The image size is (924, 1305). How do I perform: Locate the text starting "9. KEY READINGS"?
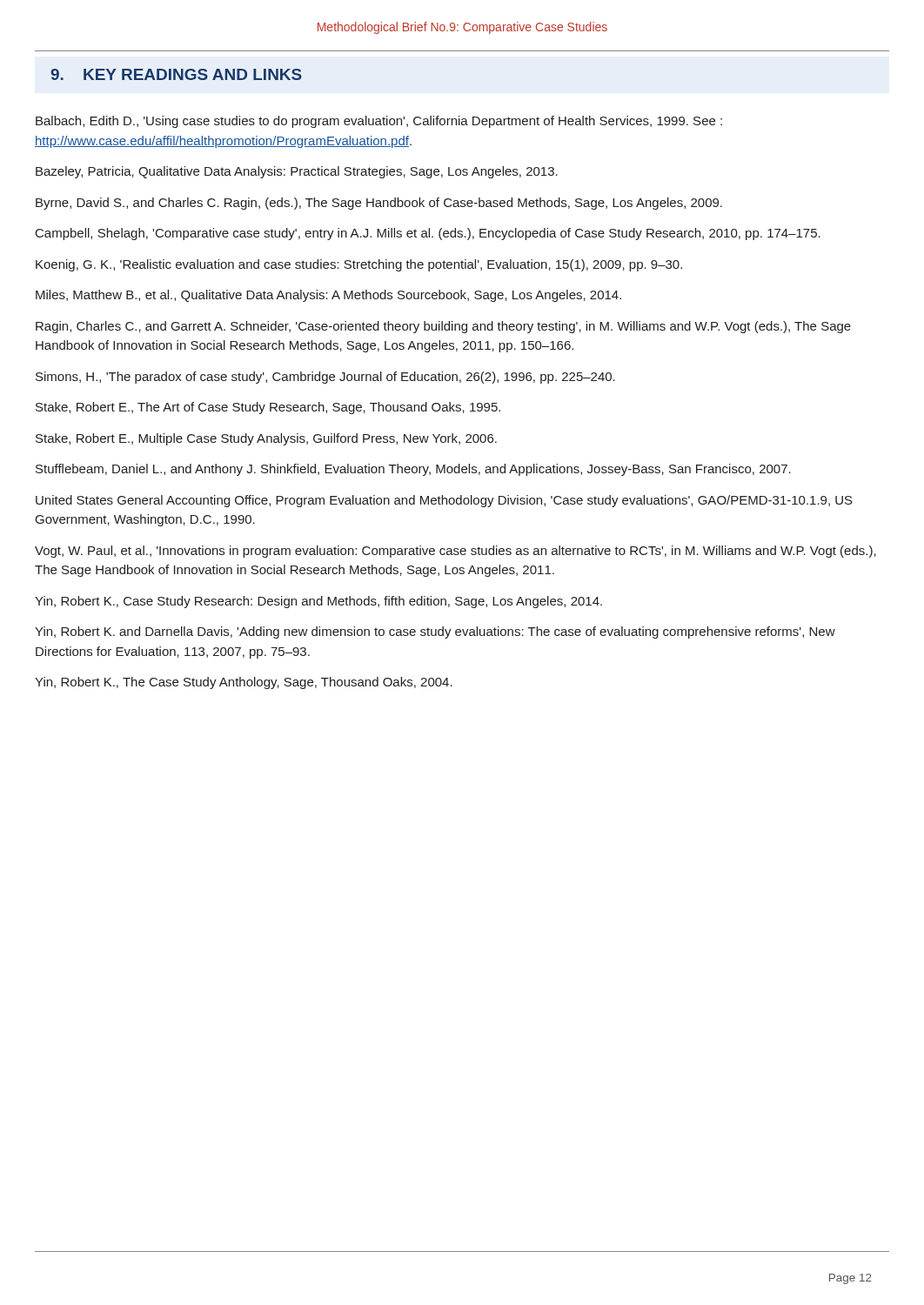[176, 74]
